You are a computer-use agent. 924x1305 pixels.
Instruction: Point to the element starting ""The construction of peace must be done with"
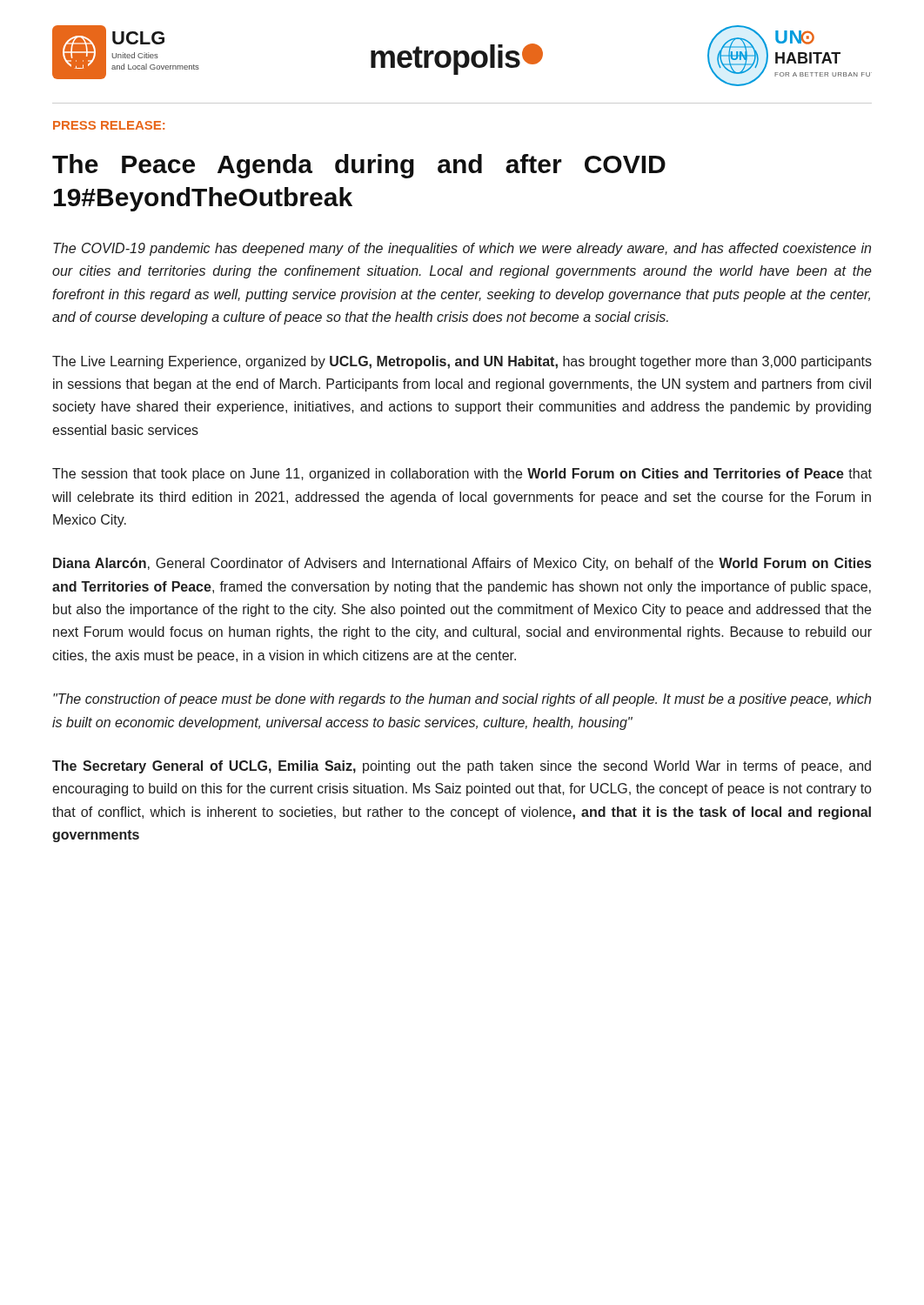coord(462,711)
